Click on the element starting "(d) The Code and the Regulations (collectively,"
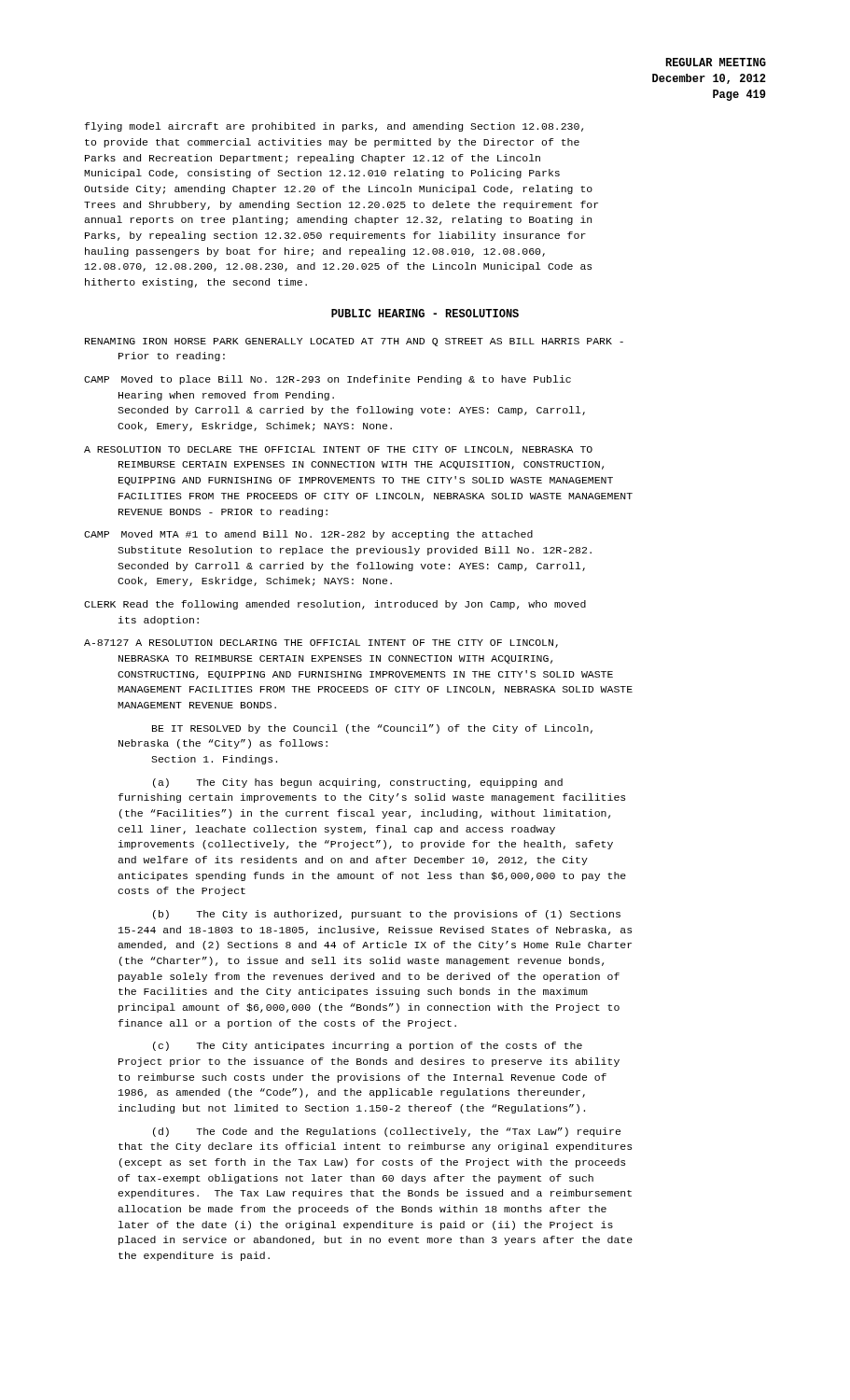 (x=375, y=1194)
